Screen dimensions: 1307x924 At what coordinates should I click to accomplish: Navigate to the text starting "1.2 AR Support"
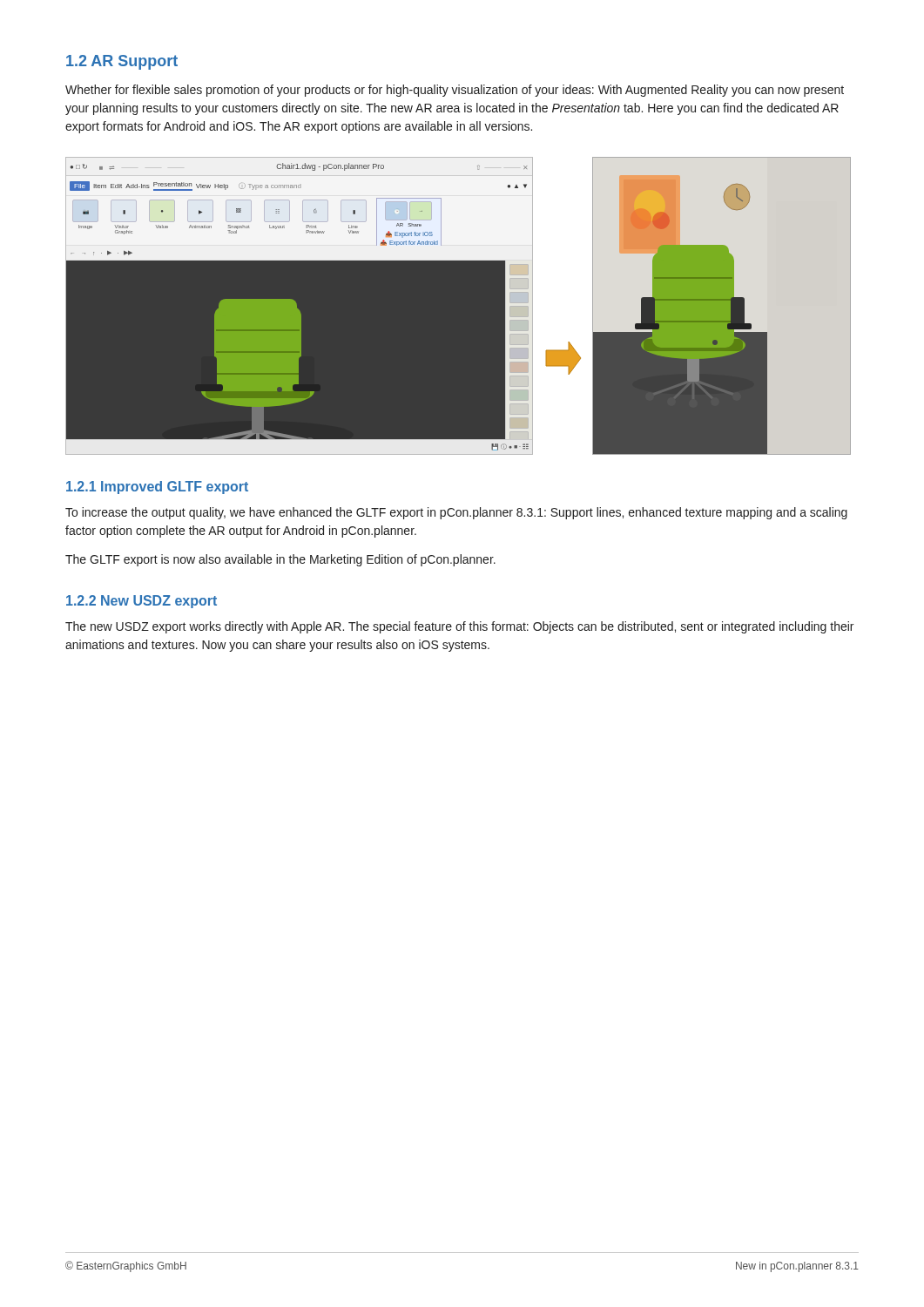pos(122,62)
